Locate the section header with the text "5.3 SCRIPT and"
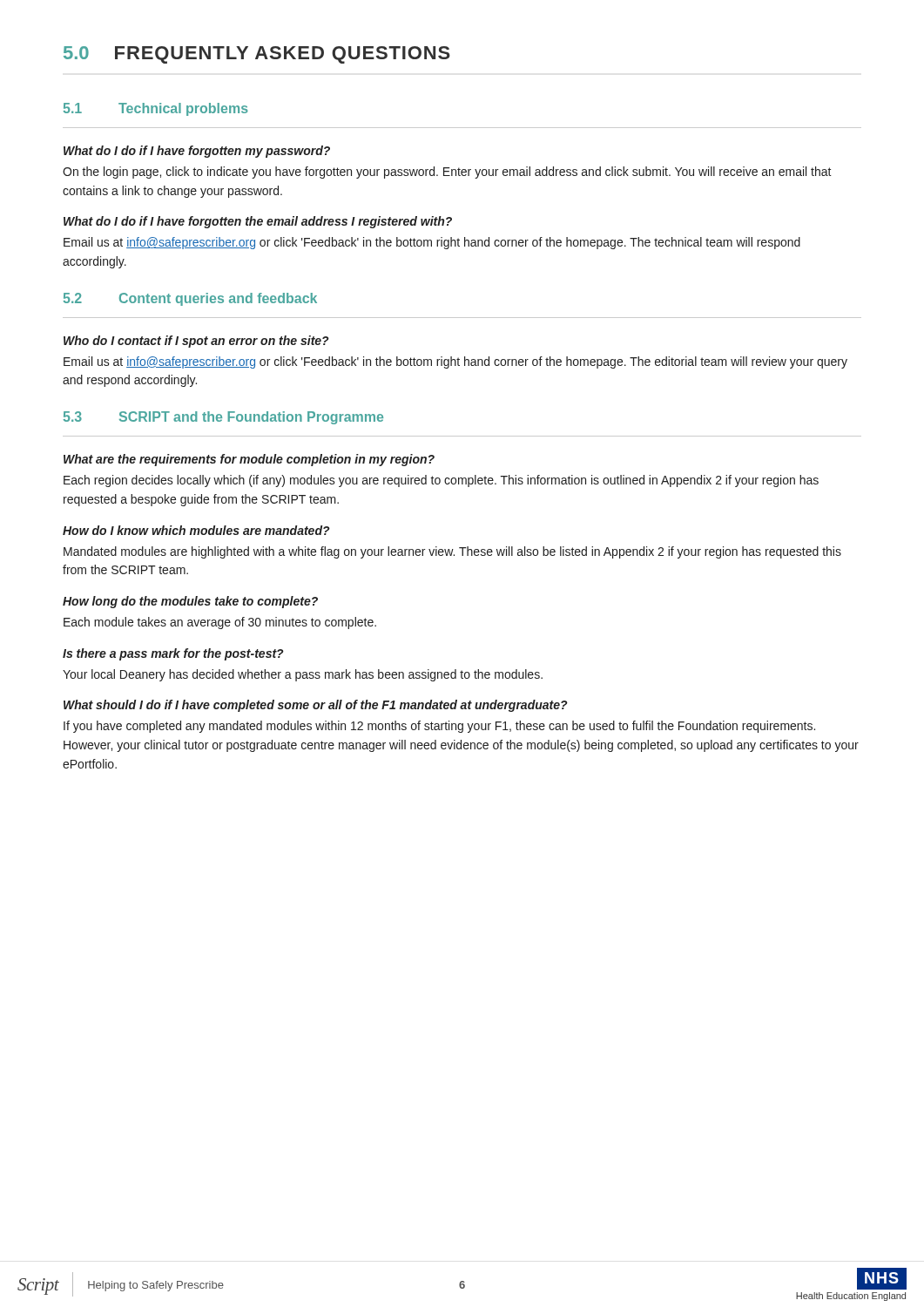Screen dimensions: 1307x924 pos(223,417)
